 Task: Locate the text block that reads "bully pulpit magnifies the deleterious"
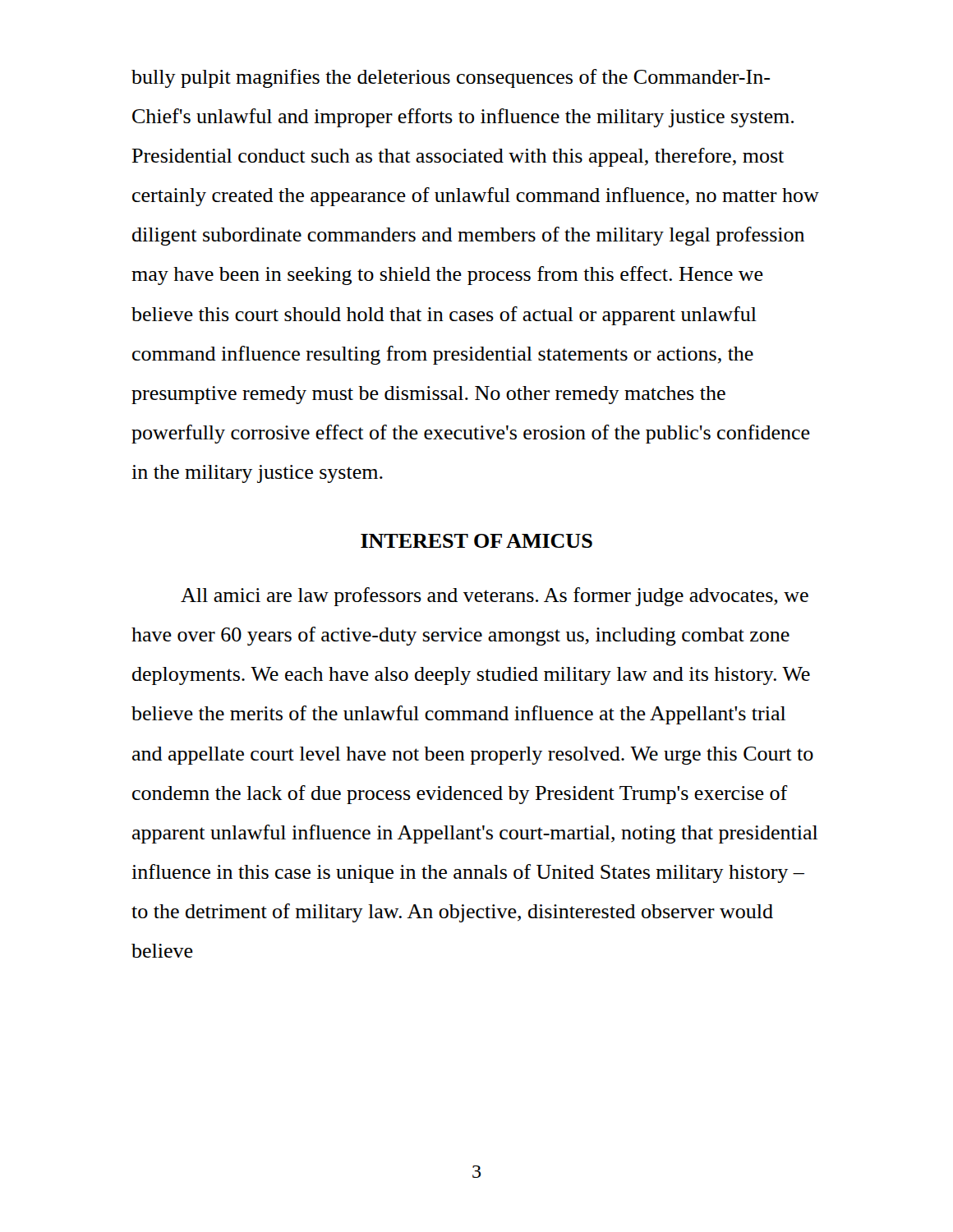(475, 274)
